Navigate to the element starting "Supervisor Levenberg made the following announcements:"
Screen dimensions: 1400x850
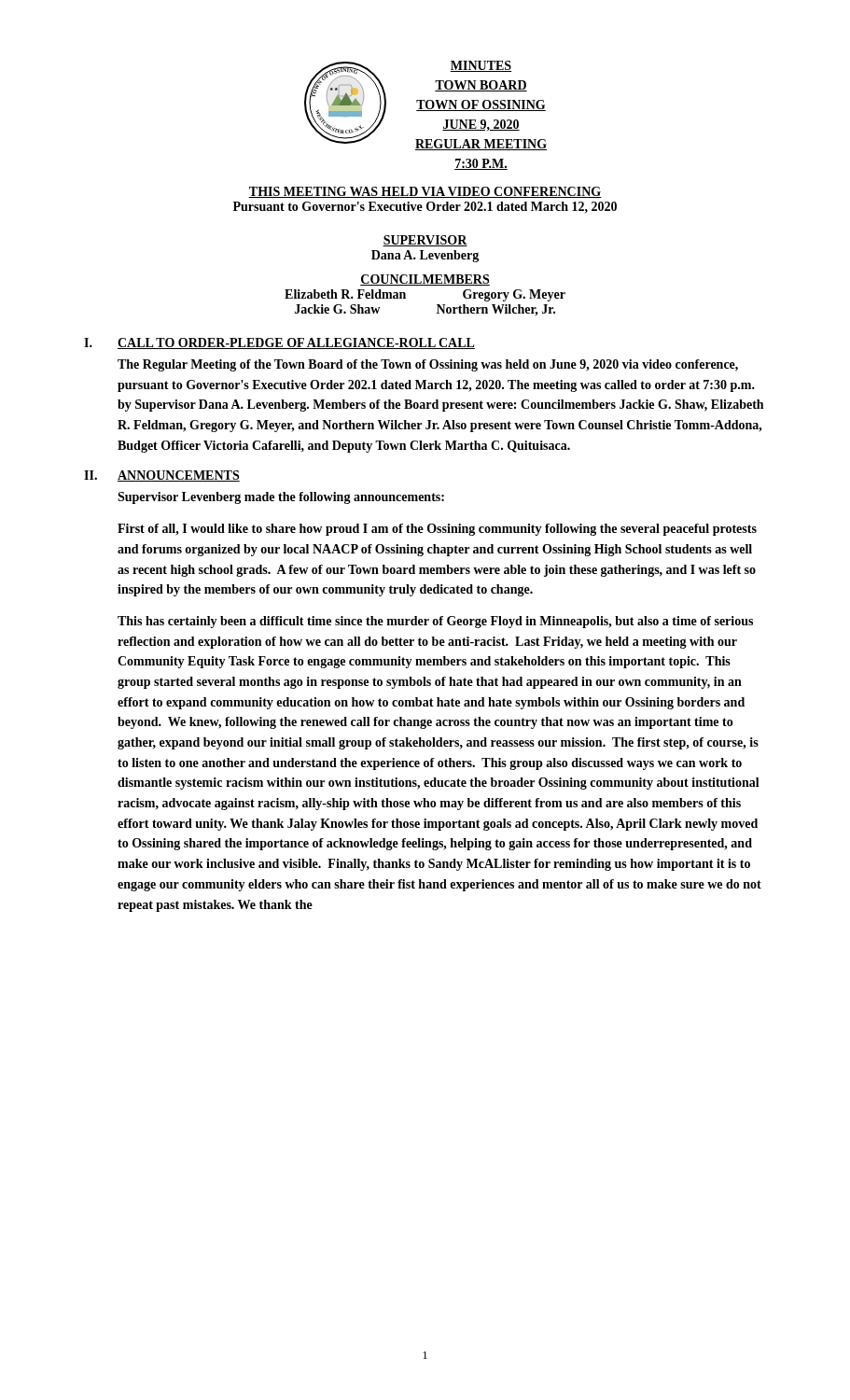point(281,497)
